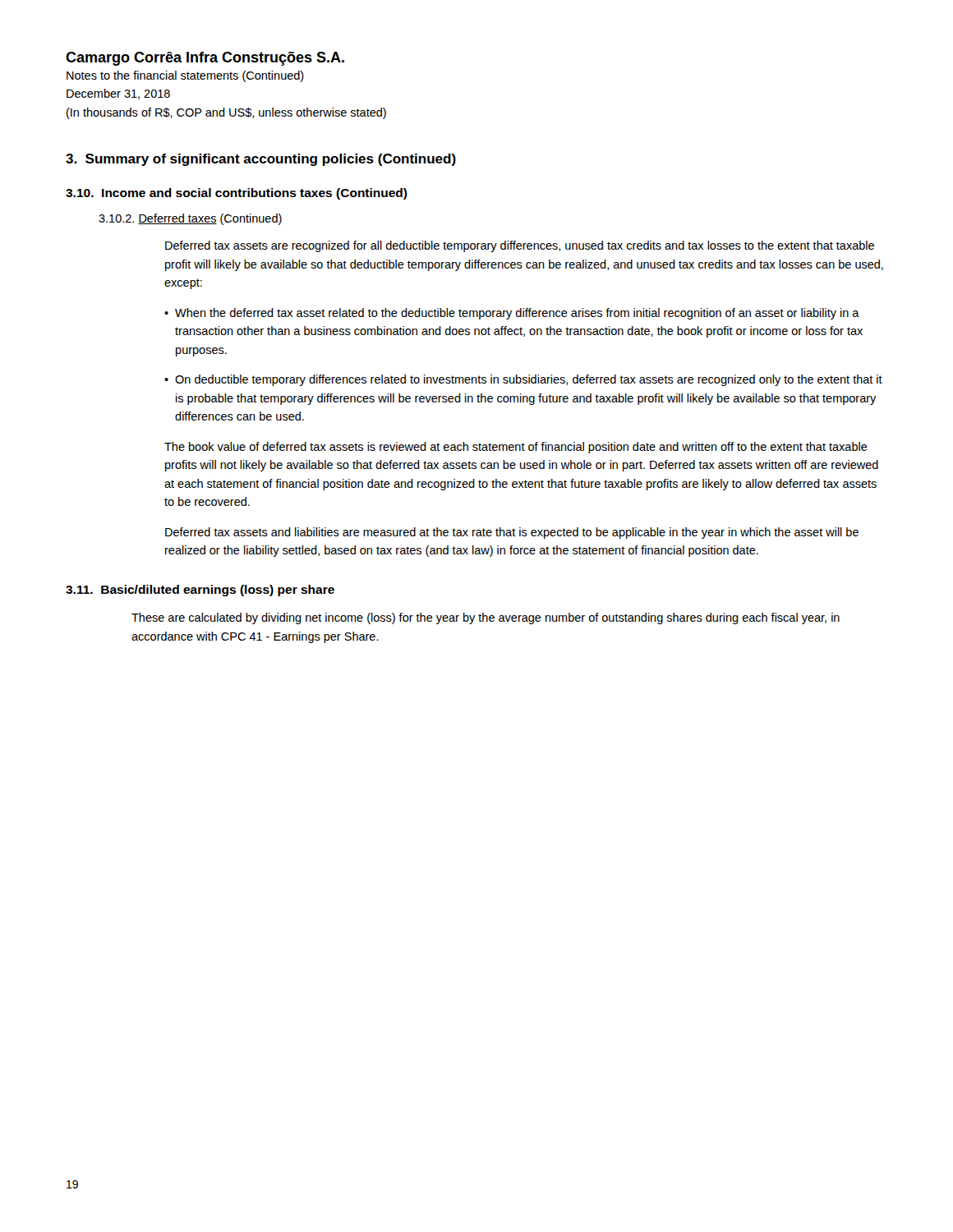
Task: Select the text block that says "Deferred tax assets are"
Action: 524,264
